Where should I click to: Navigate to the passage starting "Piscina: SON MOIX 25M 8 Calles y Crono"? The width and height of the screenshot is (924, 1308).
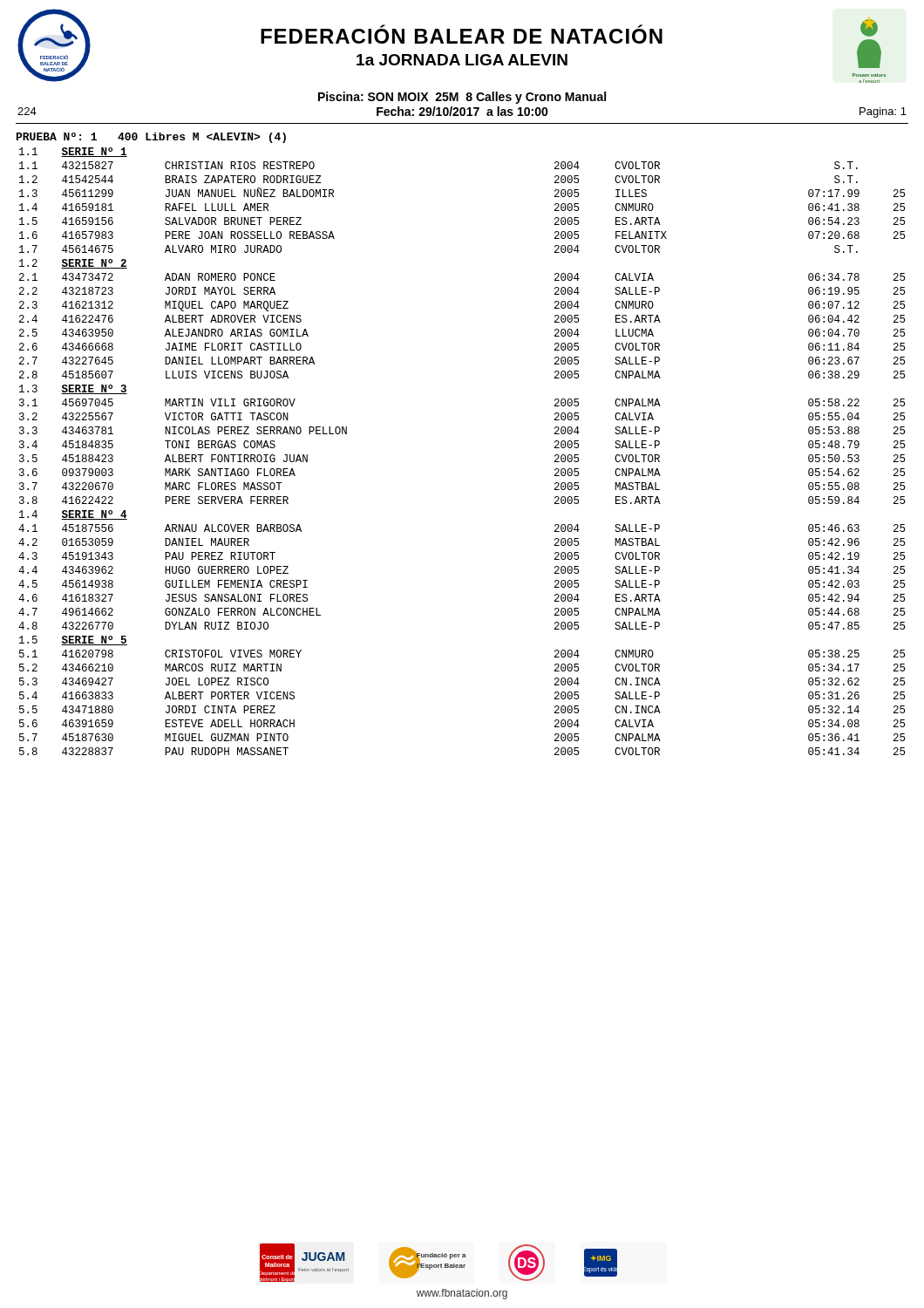coord(462,97)
